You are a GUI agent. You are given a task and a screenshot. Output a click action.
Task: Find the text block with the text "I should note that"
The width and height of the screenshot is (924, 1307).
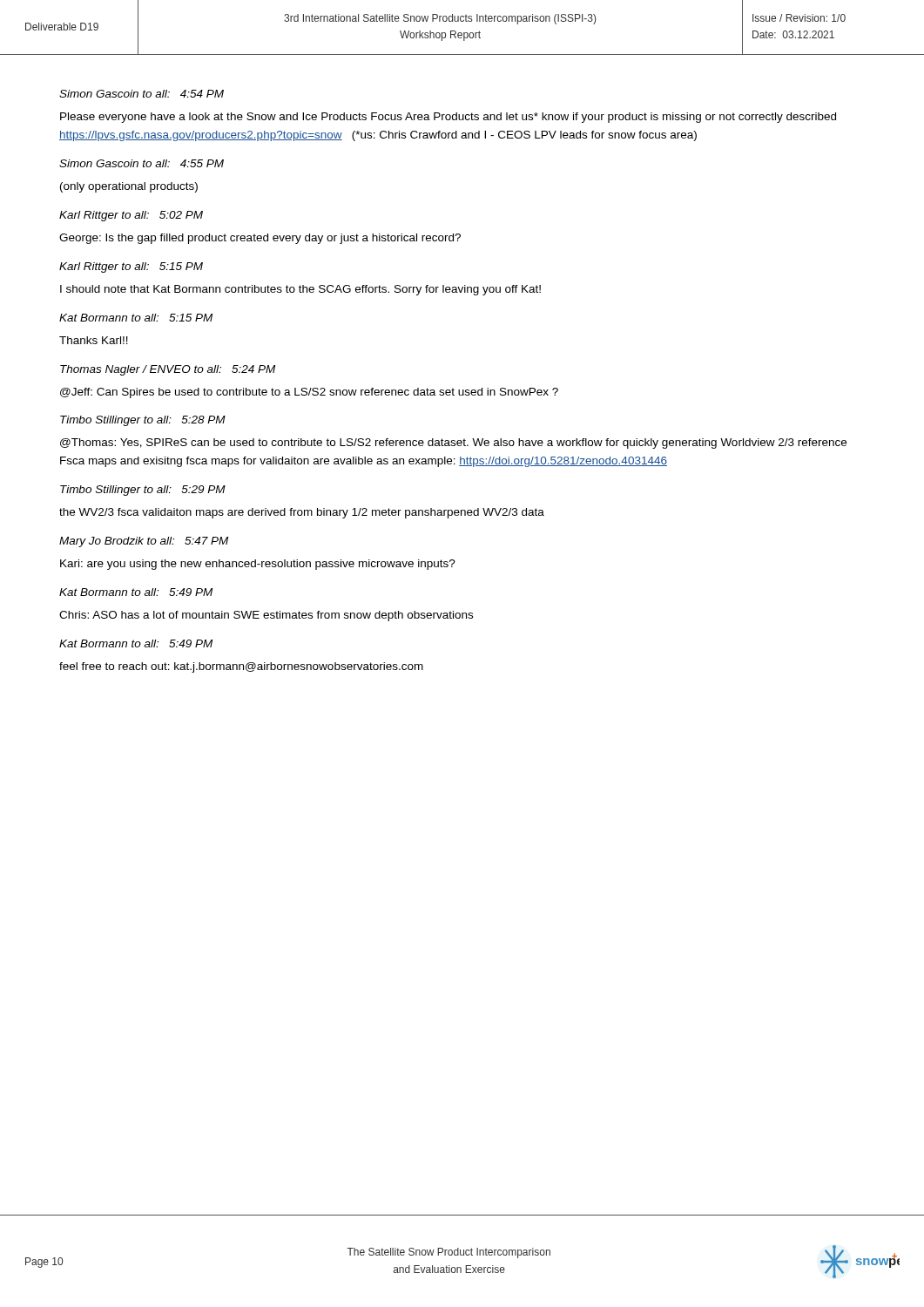click(x=300, y=289)
